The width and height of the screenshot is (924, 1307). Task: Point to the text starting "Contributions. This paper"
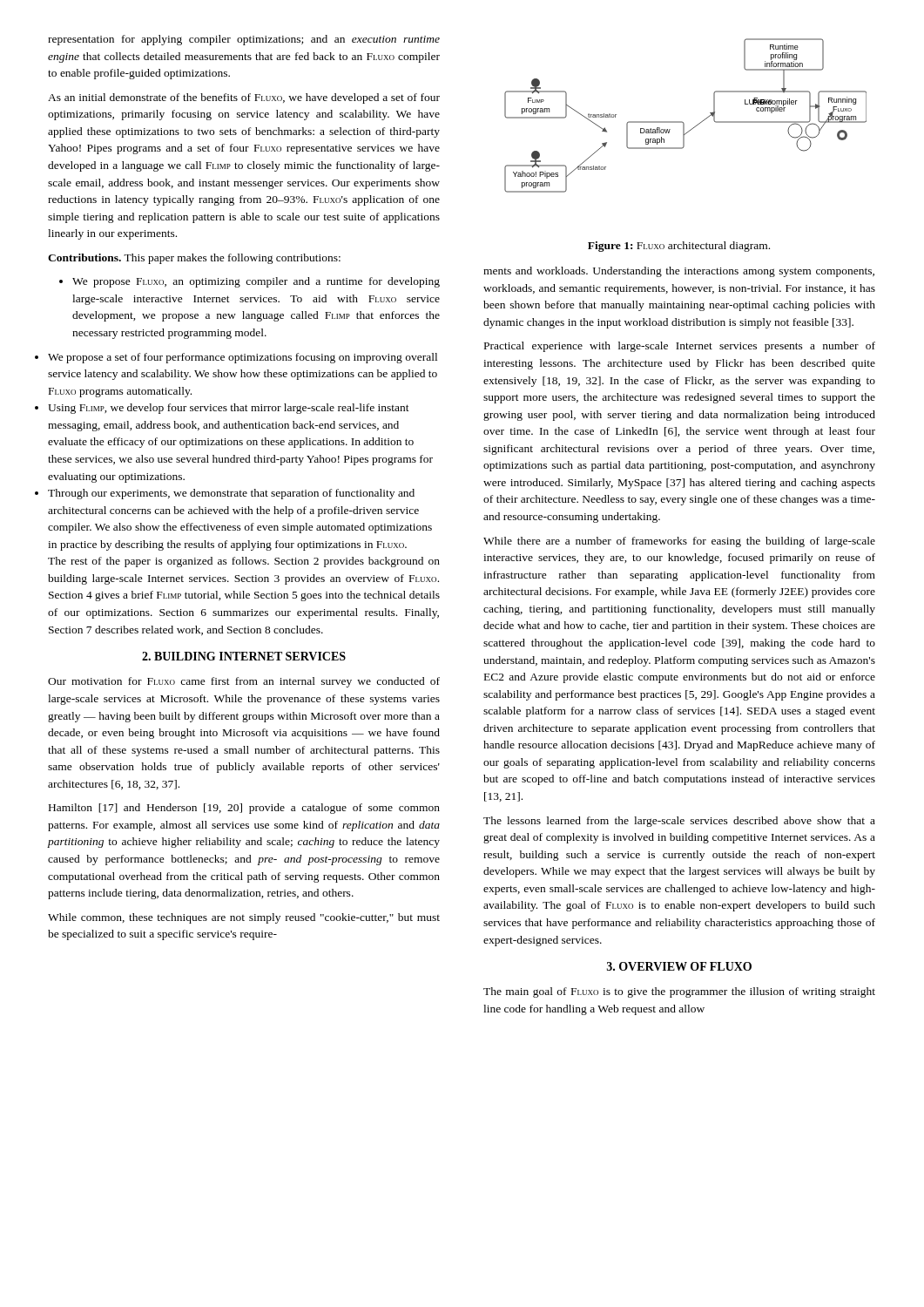244,257
